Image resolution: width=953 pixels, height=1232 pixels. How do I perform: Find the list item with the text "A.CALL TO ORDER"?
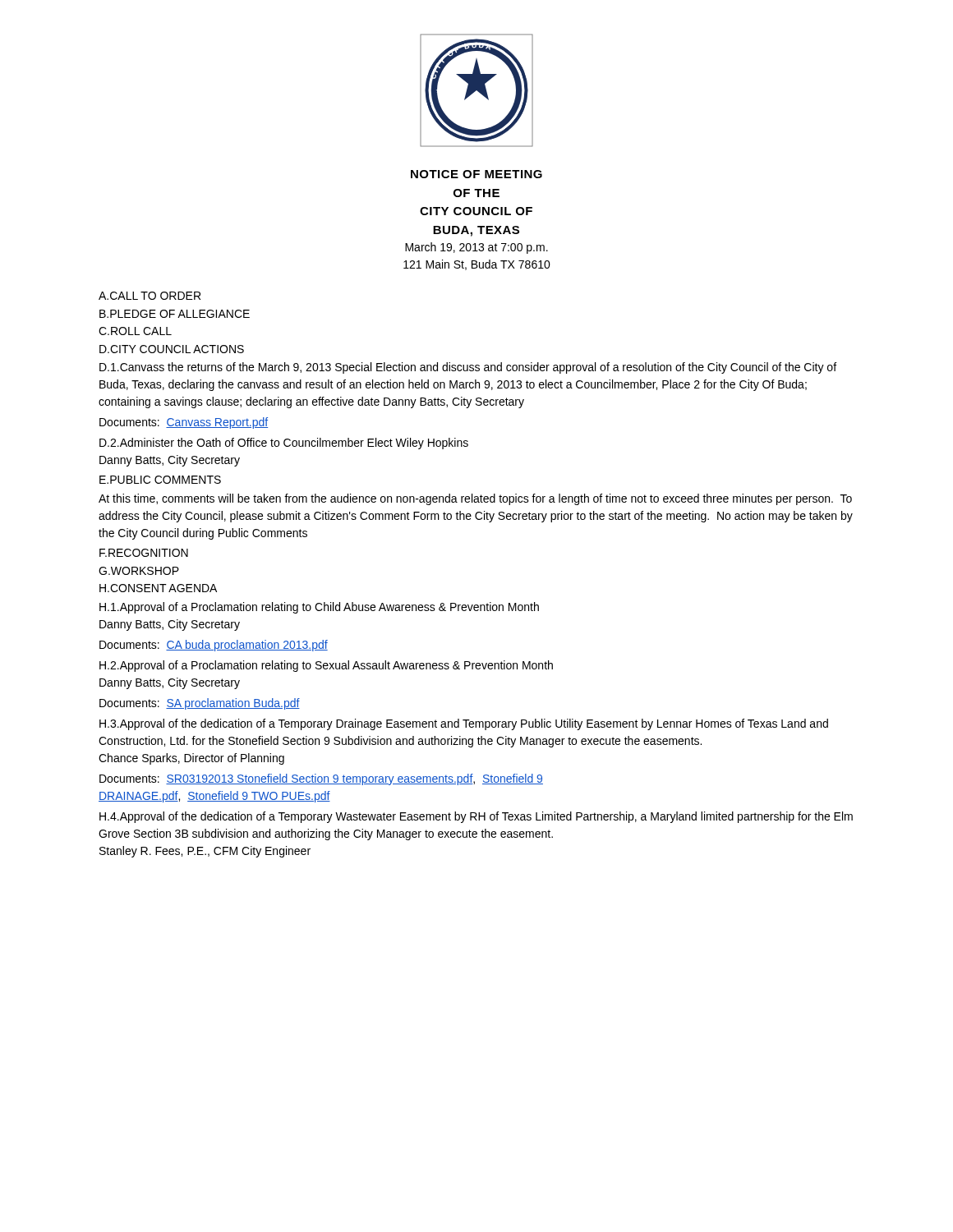(150, 296)
